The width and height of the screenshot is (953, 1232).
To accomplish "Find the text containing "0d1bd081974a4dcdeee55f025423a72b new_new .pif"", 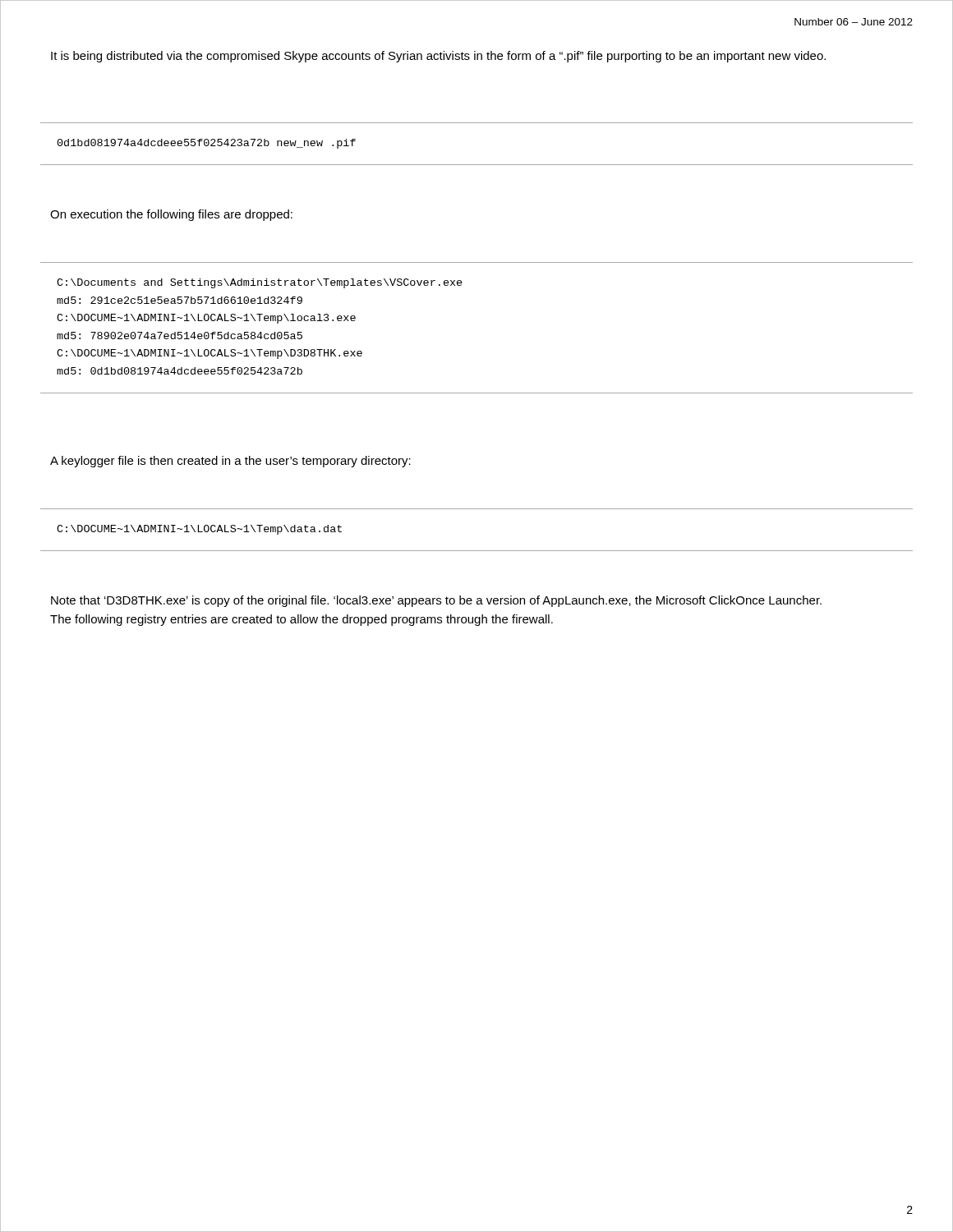I will click(206, 143).
